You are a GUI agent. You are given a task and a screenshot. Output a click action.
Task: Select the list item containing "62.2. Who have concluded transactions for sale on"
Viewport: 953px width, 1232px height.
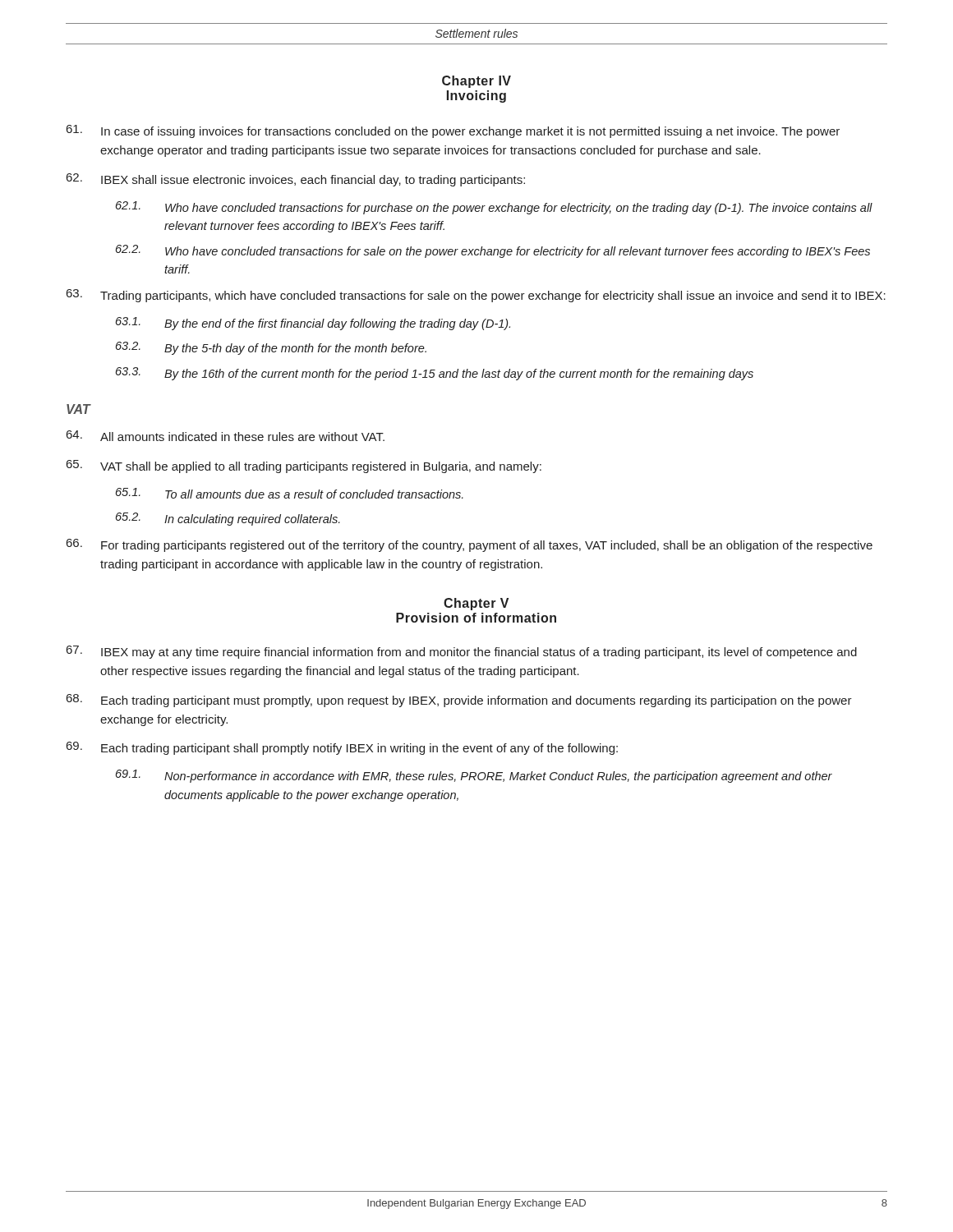[x=501, y=261]
